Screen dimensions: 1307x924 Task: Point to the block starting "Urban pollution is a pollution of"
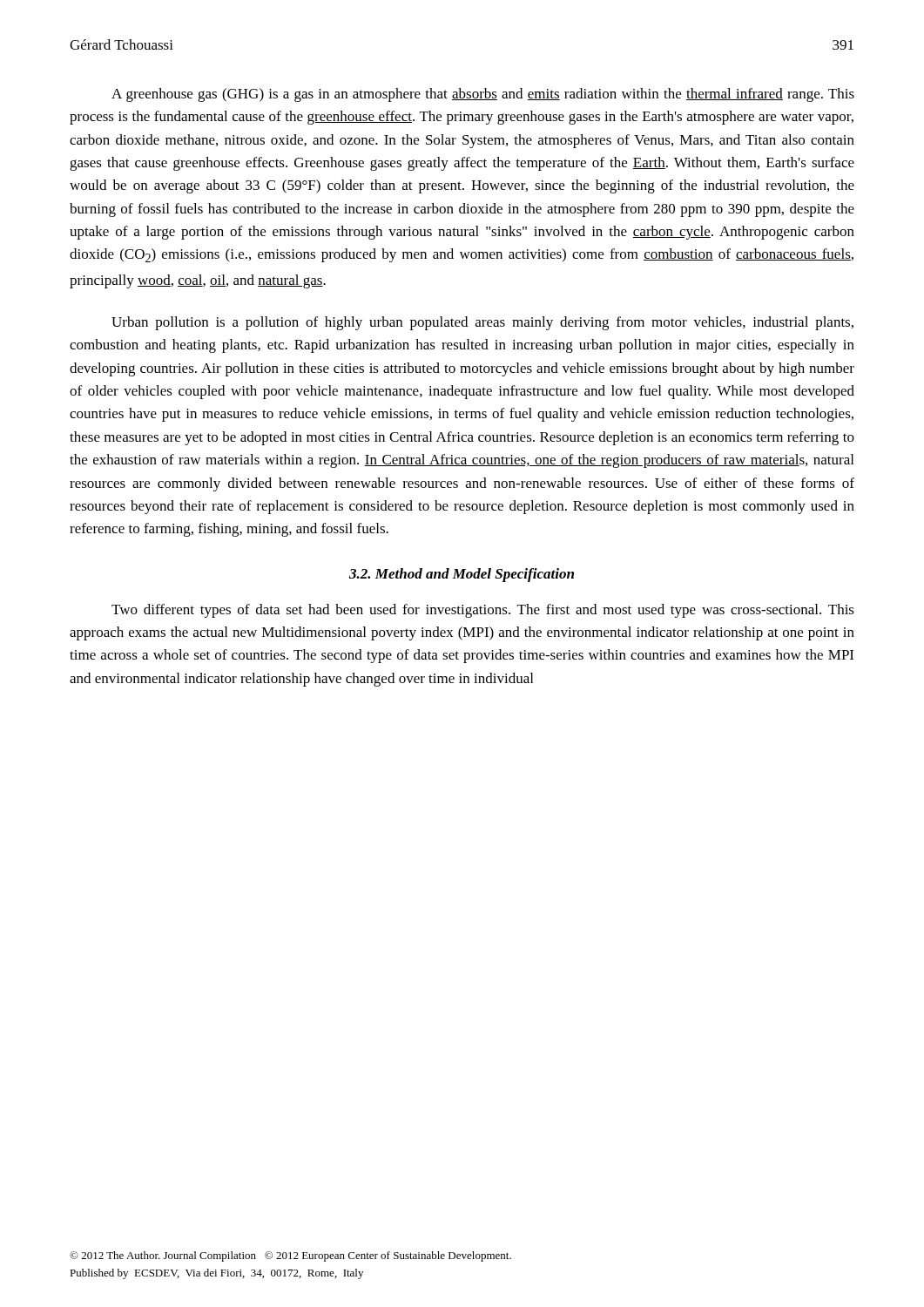coord(462,426)
